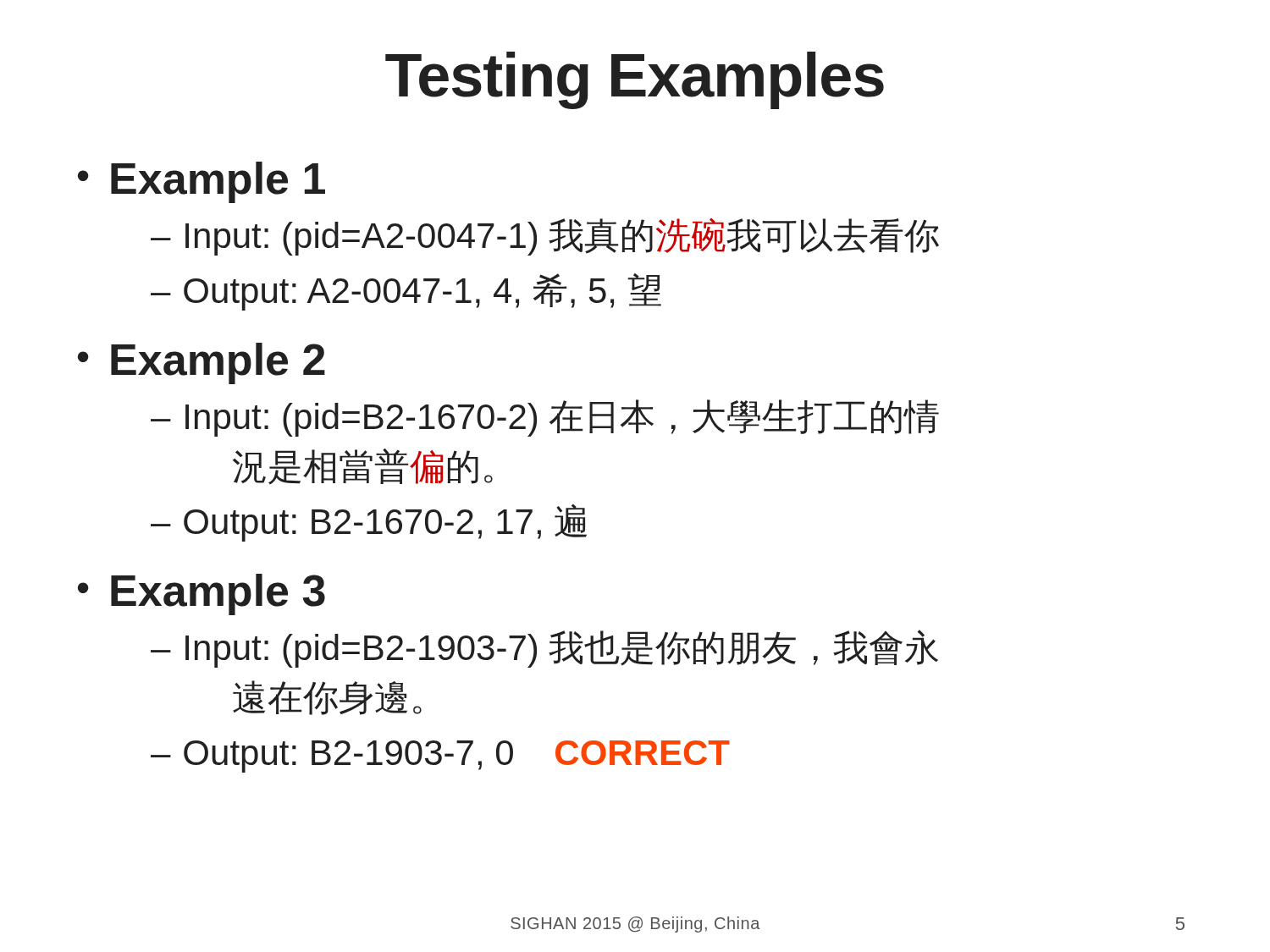Click on the block starting "– Input: (pid=B2-1903-7) 我也是你的朋友，我會永"
Screen dimensions: 952x1270
coord(545,674)
